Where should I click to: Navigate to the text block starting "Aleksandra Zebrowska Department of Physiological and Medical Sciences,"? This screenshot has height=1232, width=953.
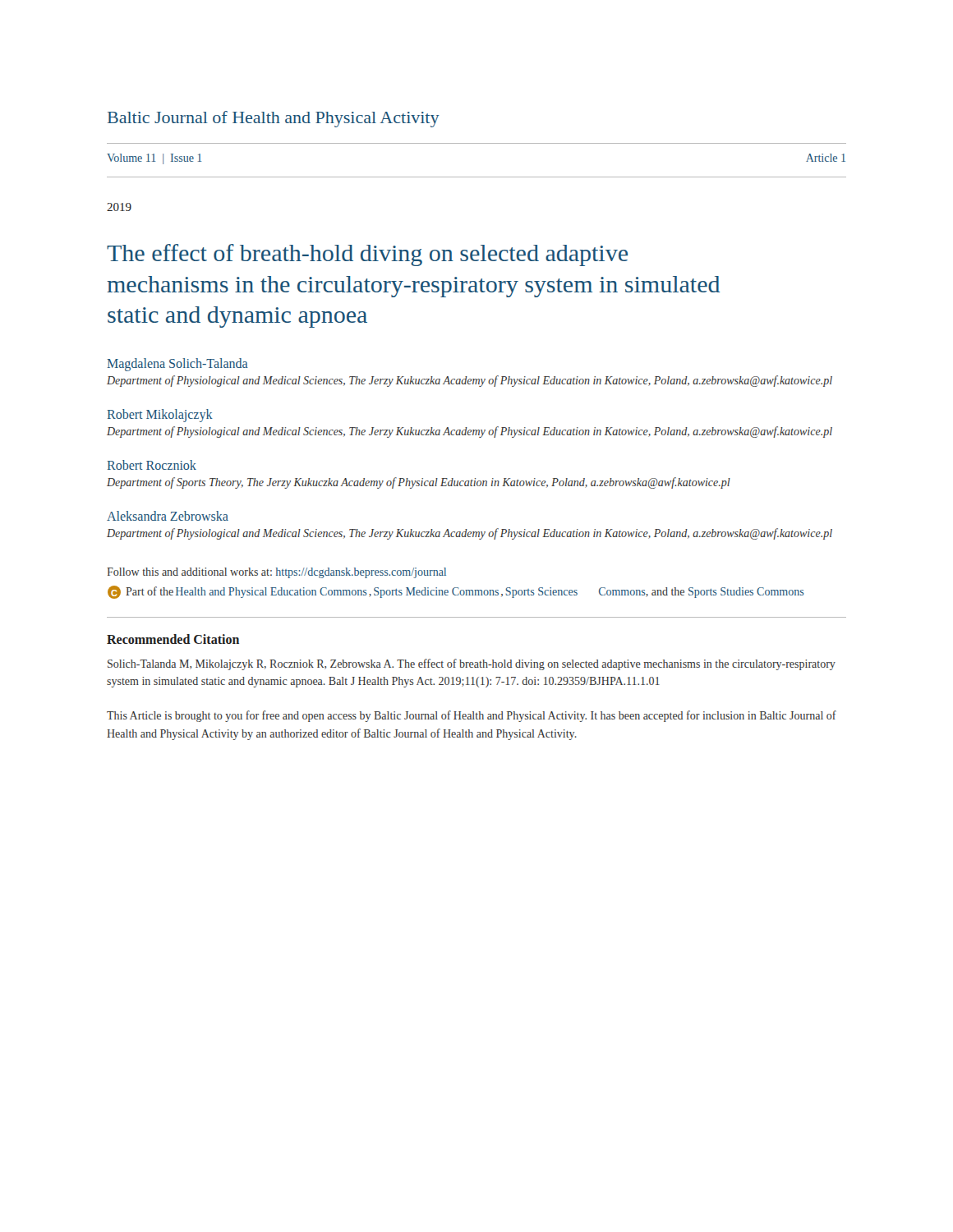(476, 526)
